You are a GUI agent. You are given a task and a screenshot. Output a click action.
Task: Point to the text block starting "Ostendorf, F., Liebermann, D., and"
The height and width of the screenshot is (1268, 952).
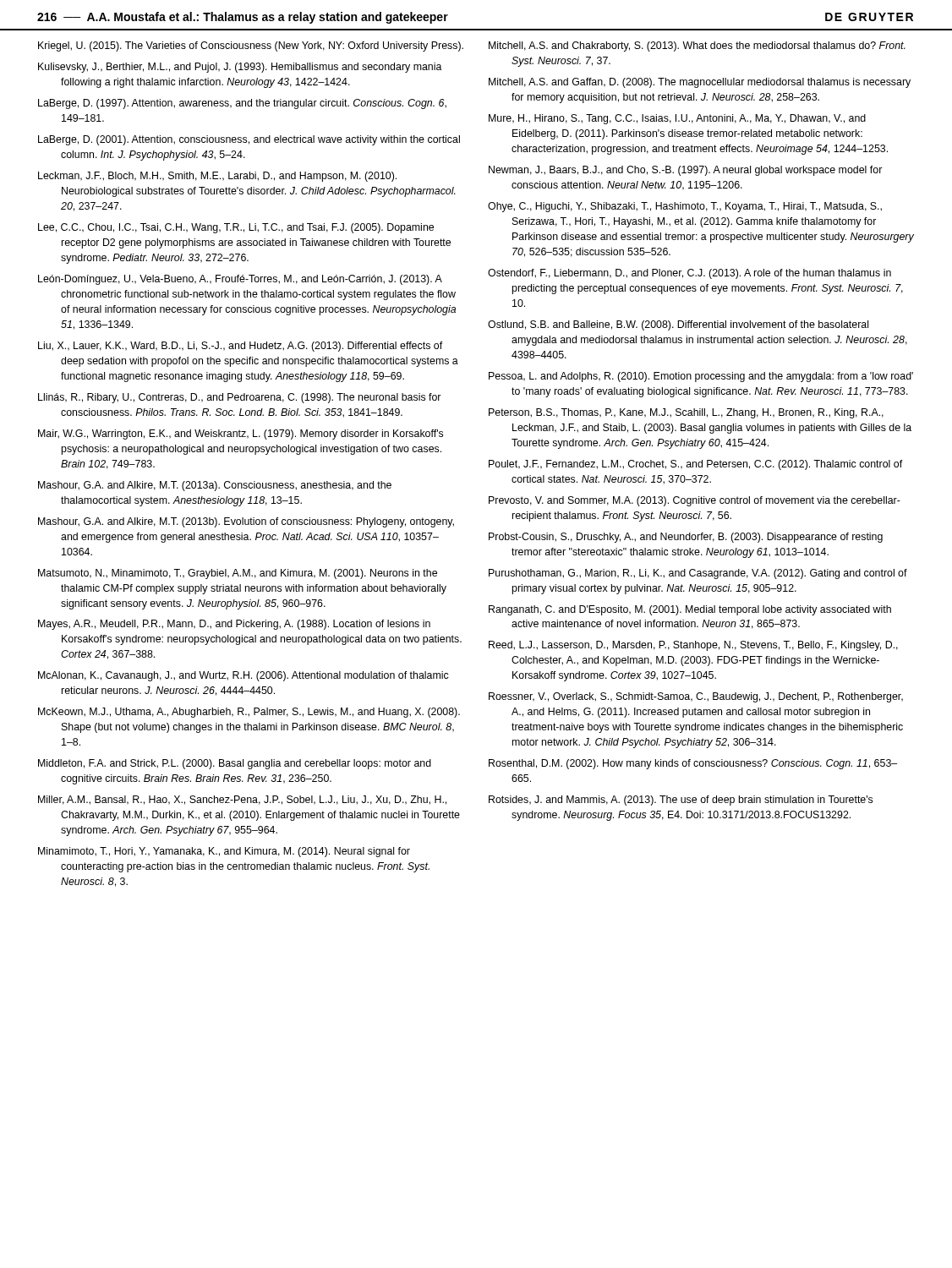tap(696, 288)
